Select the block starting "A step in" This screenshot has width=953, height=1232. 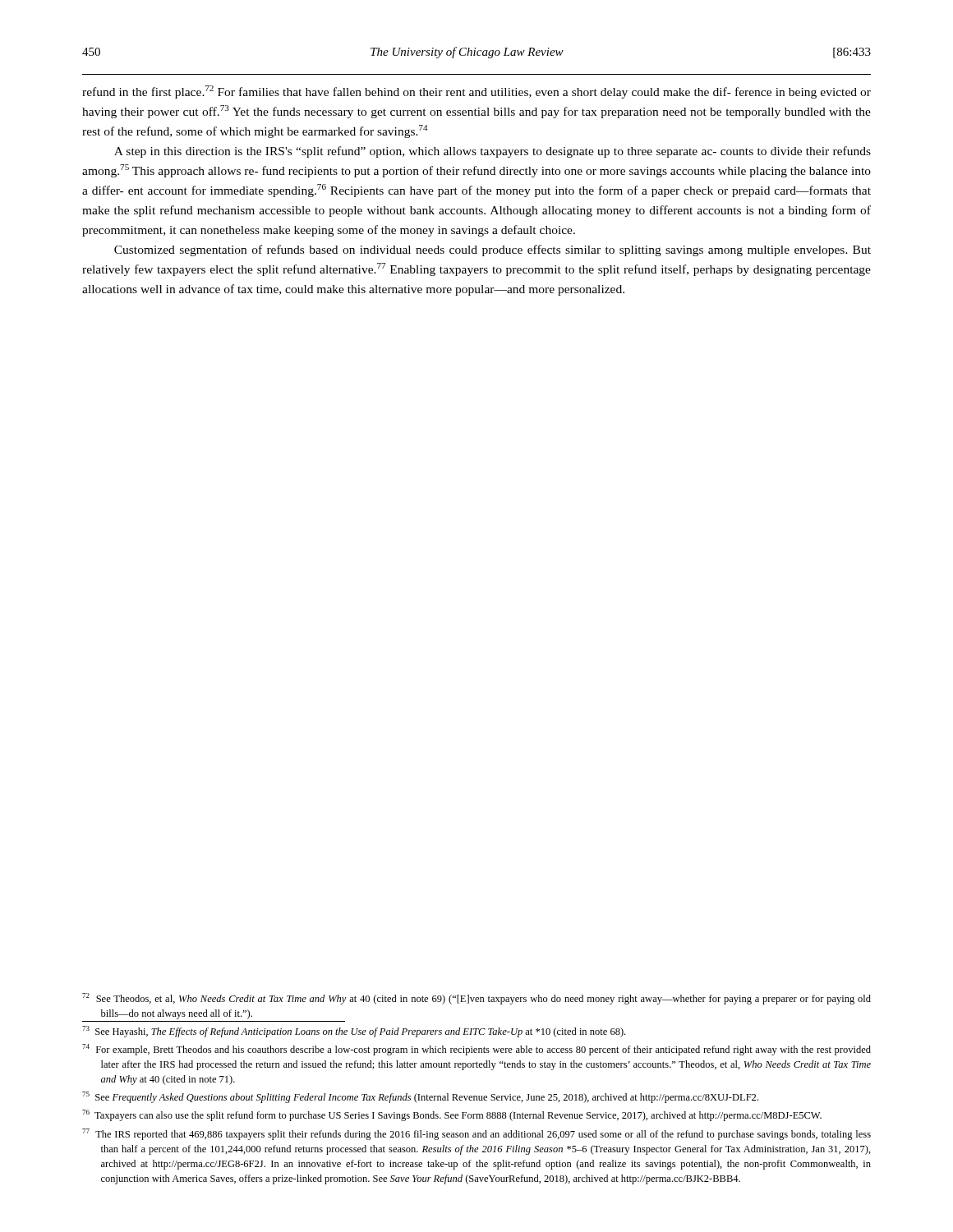point(476,191)
